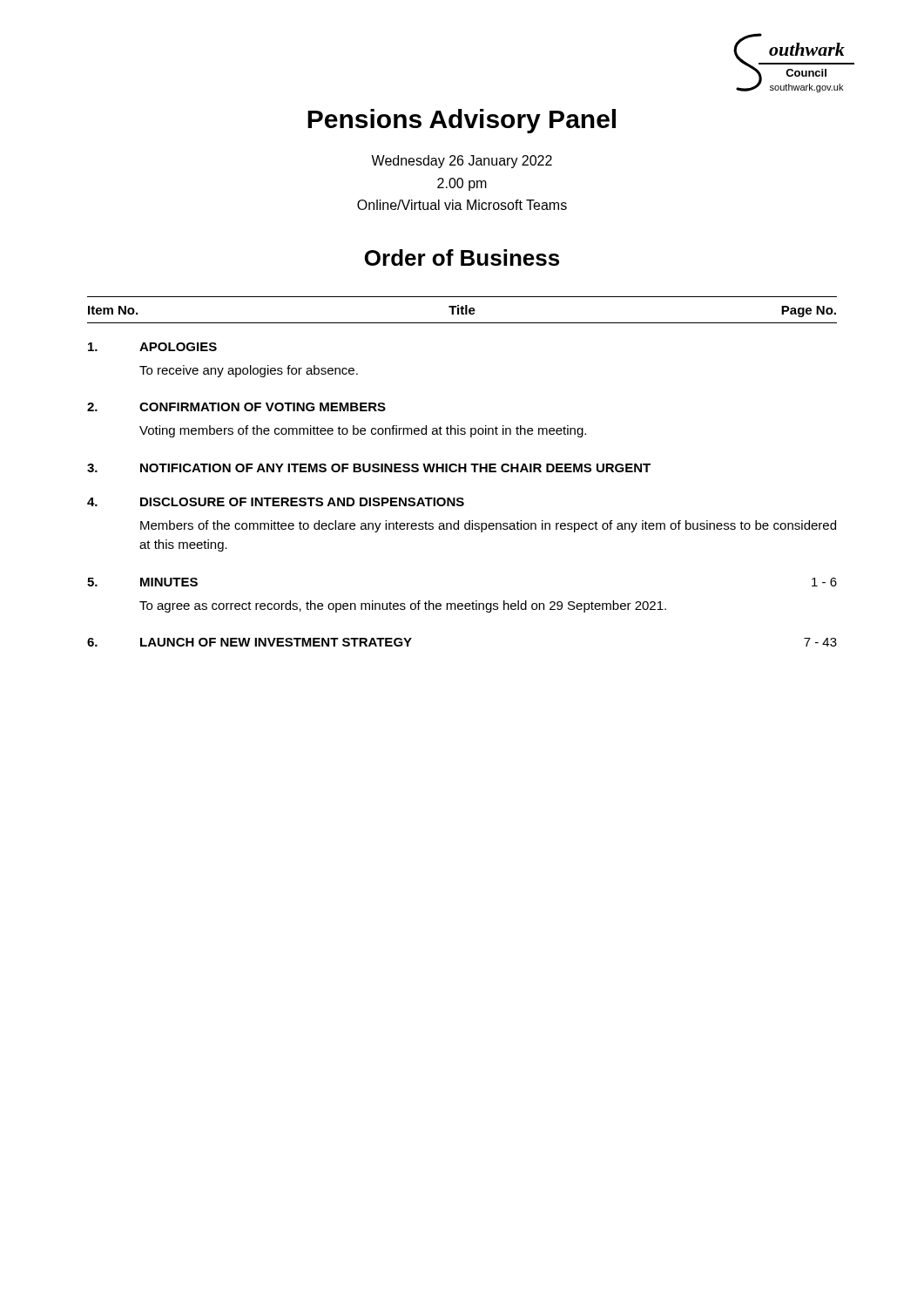The width and height of the screenshot is (924, 1307).
Task: Select the logo
Action: pos(804,64)
